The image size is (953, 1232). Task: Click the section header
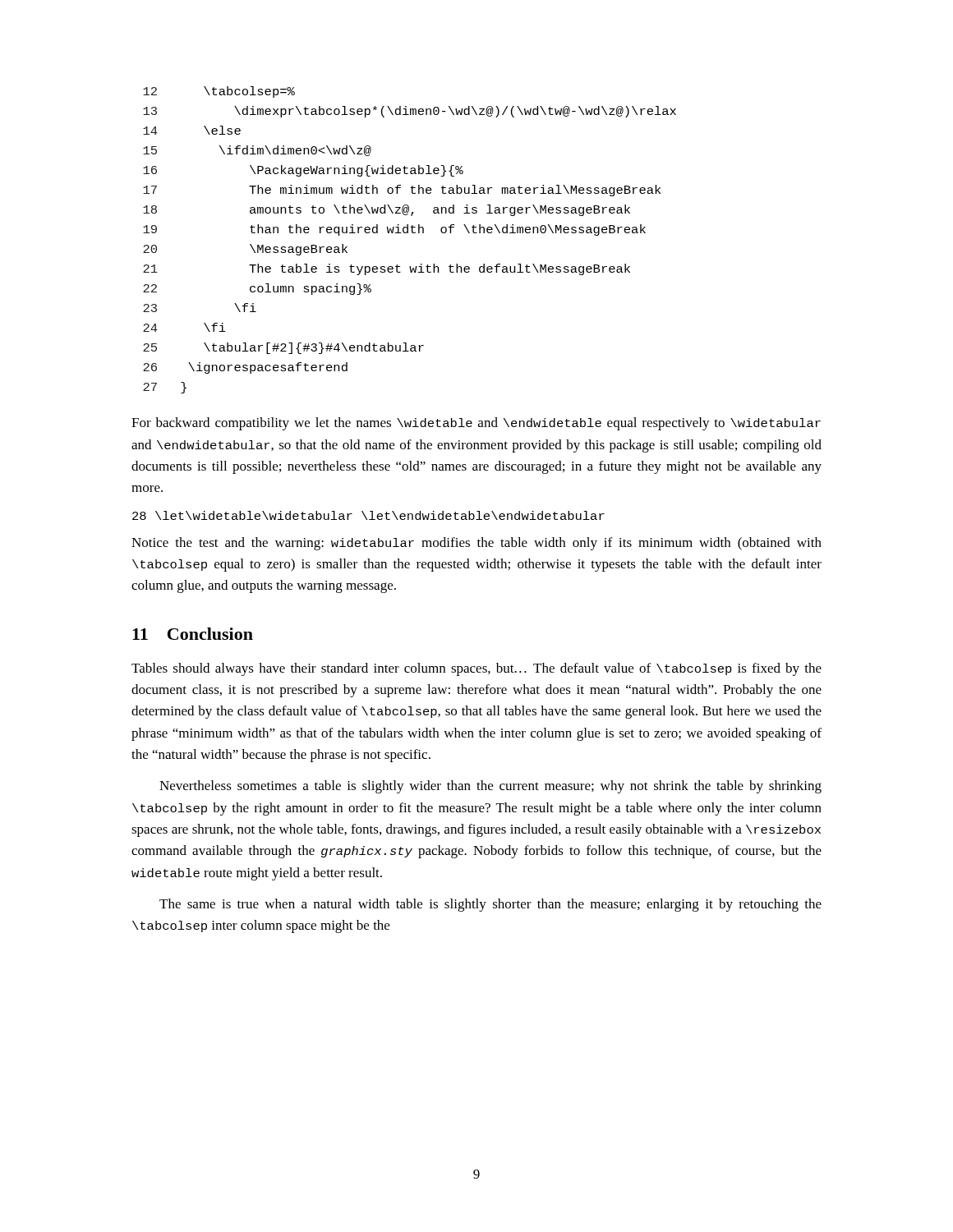[x=192, y=633]
